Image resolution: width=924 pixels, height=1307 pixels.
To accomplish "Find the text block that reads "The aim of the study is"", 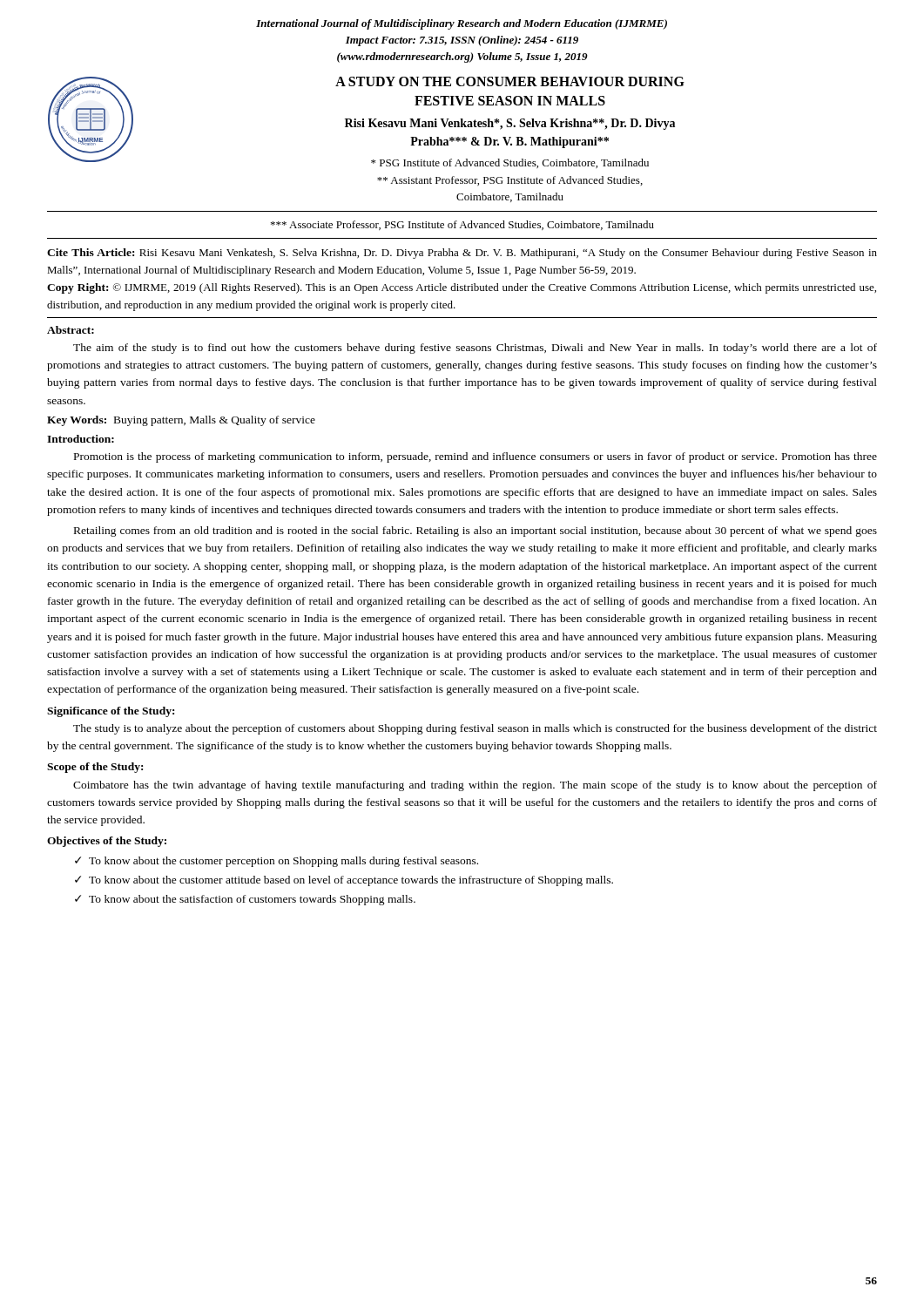I will click(x=462, y=373).
